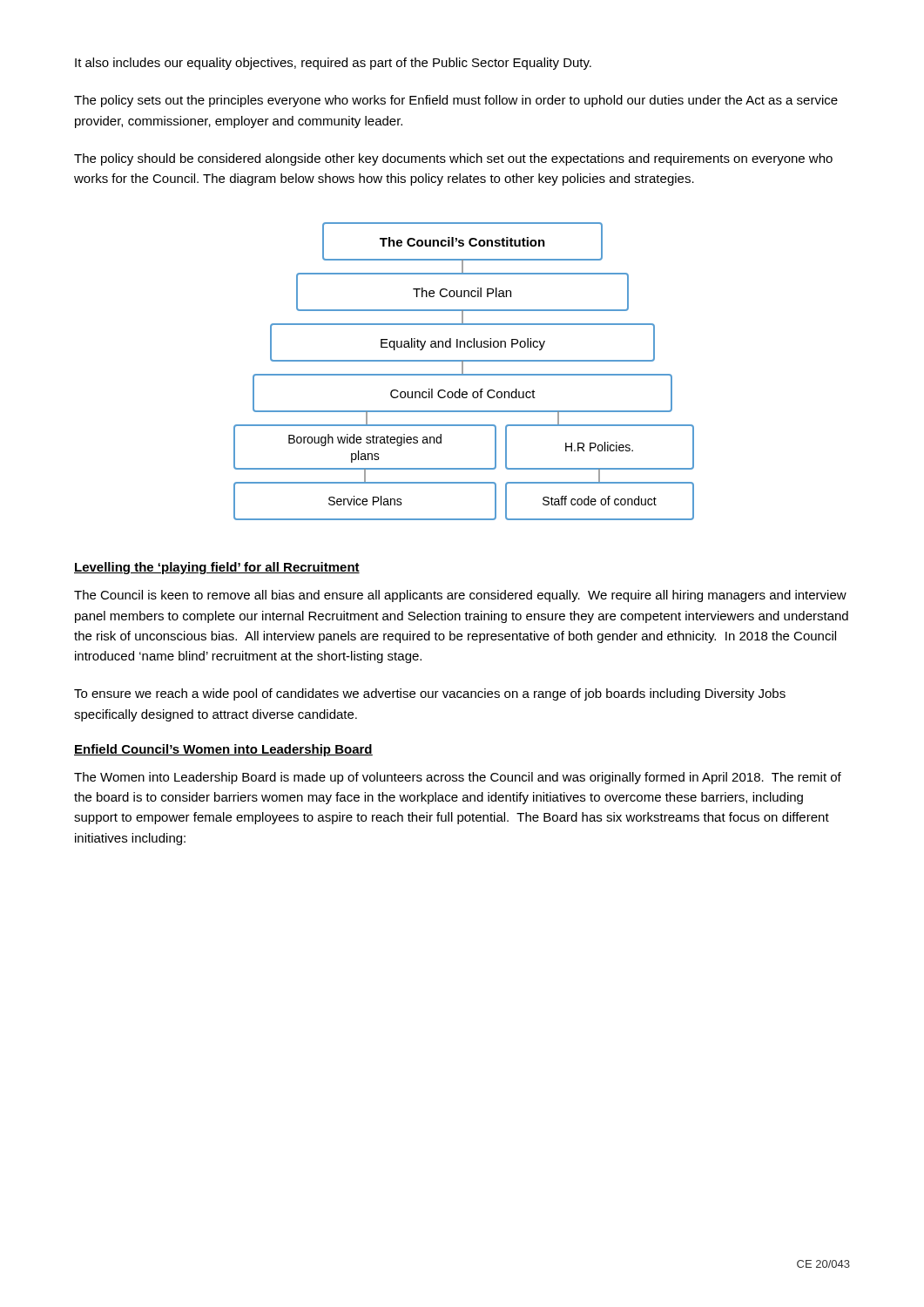924x1307 pixels.
Task: Find the text block that says "To ensure we reach a wide pool of"
Action: (430, 703)
